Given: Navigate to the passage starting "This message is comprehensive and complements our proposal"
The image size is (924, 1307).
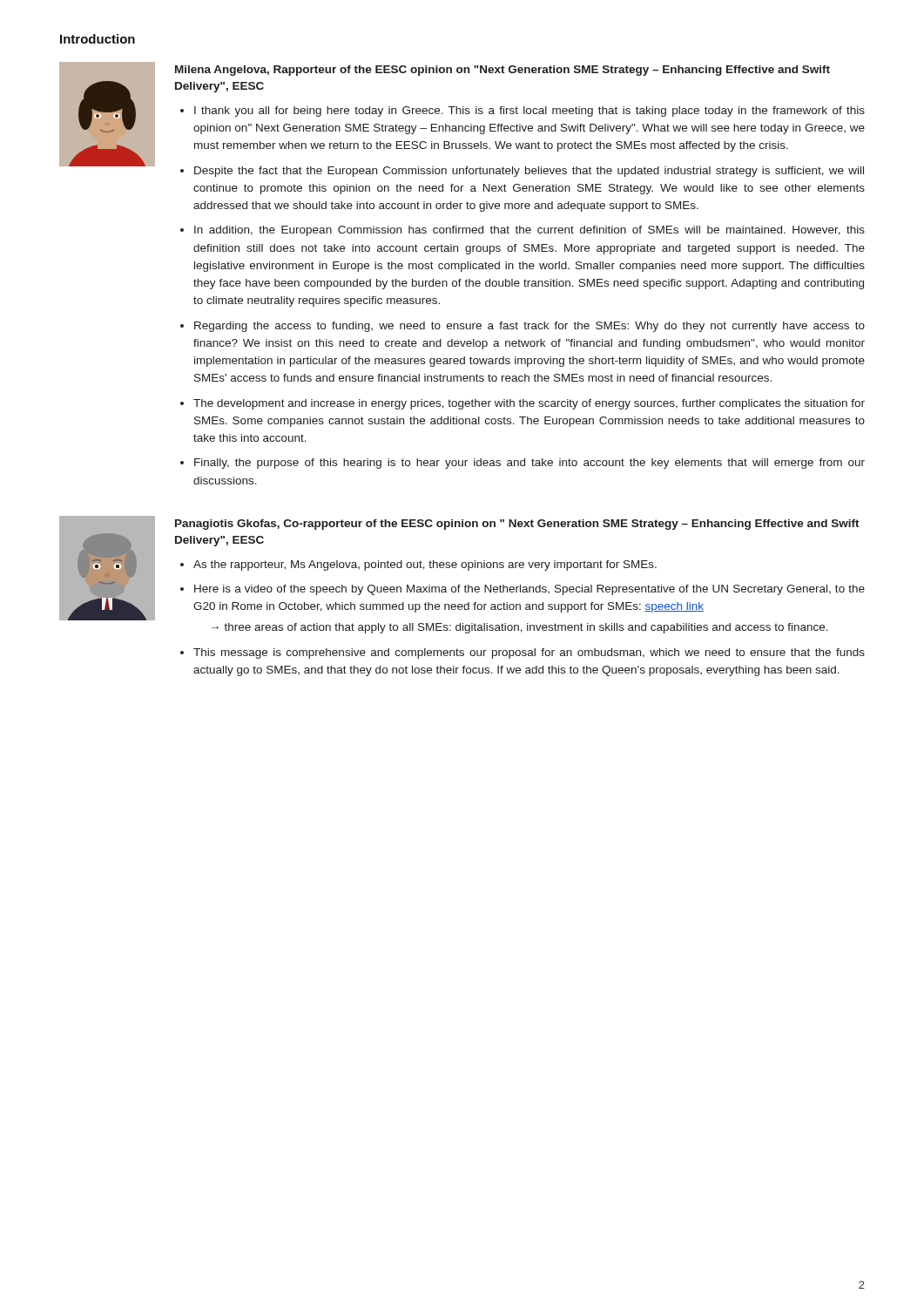Looking at the screenshot, I should point(529,661).
